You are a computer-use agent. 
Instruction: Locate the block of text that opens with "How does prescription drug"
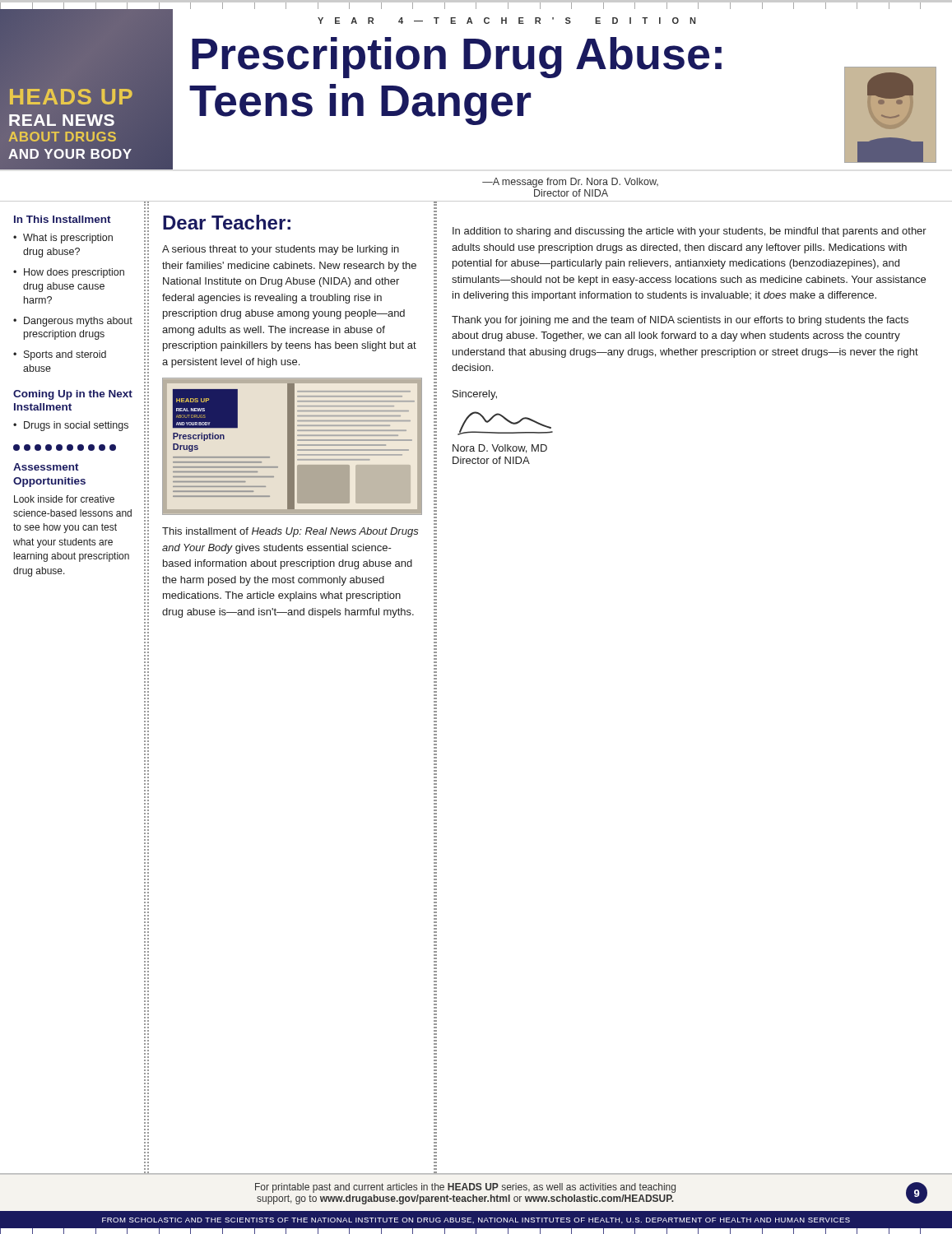[74, 286]
